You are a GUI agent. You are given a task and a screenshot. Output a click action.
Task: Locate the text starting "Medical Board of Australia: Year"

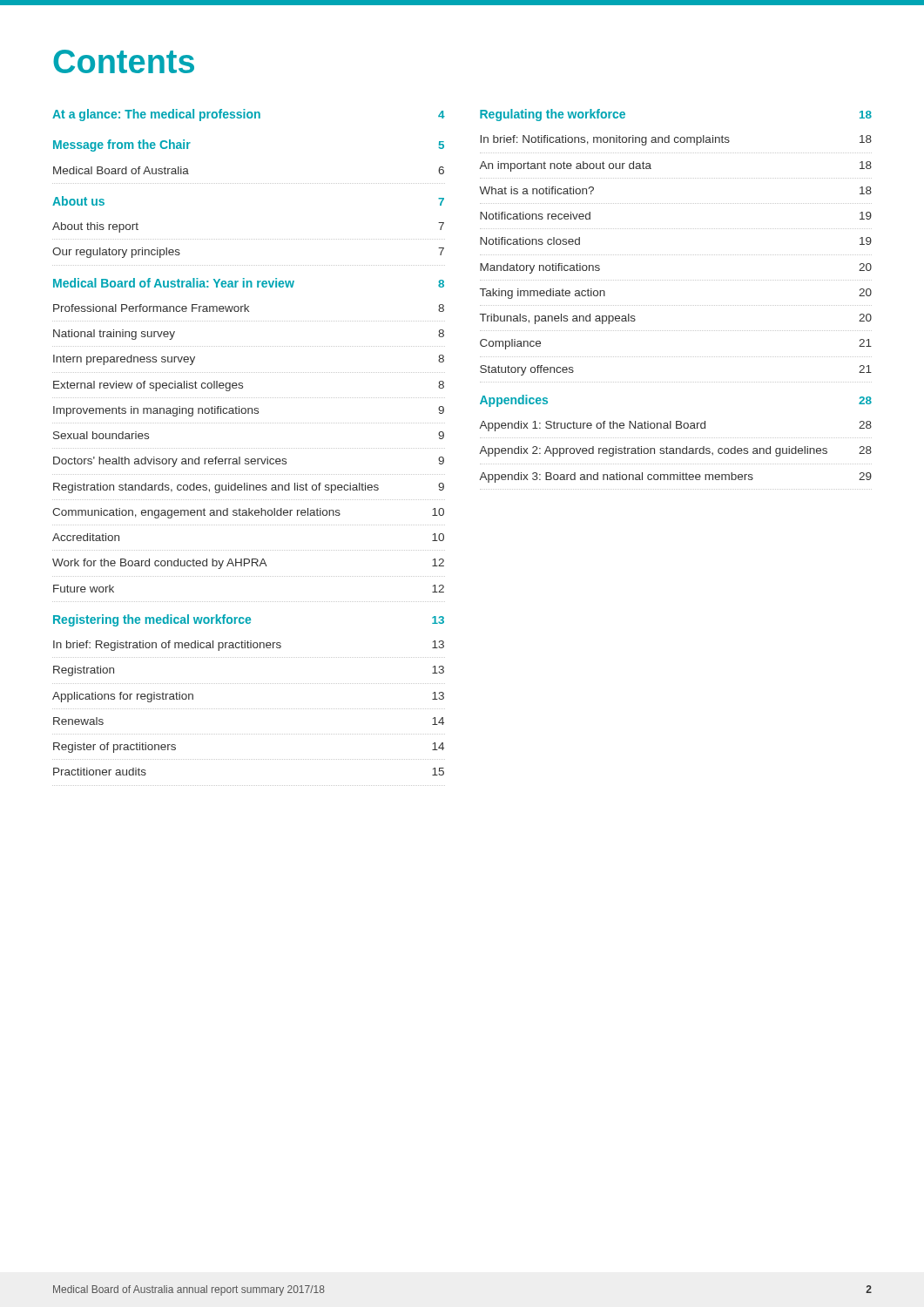pos(248,283)
